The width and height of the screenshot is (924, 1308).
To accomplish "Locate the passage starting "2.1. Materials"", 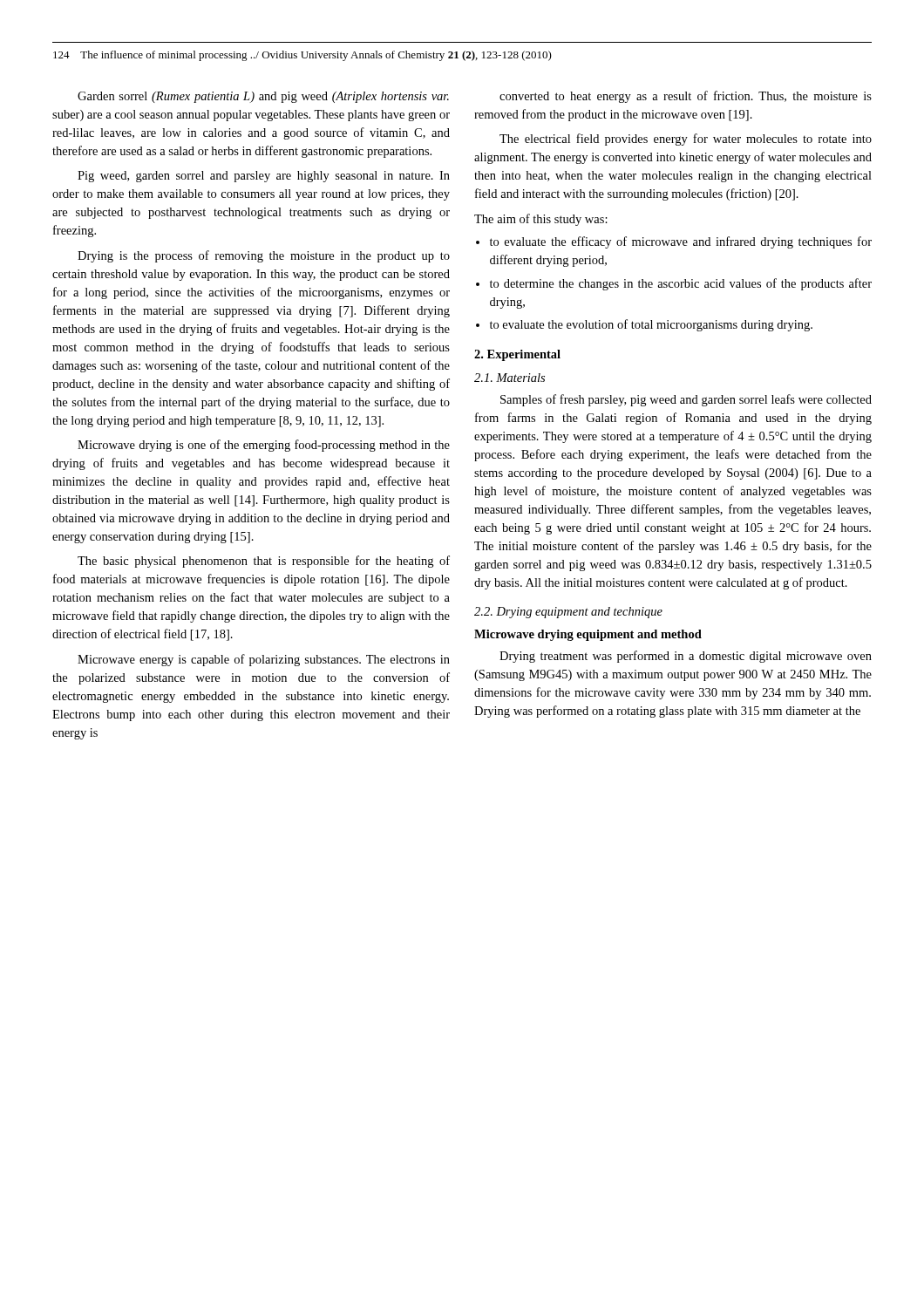I will coord(510,378).
